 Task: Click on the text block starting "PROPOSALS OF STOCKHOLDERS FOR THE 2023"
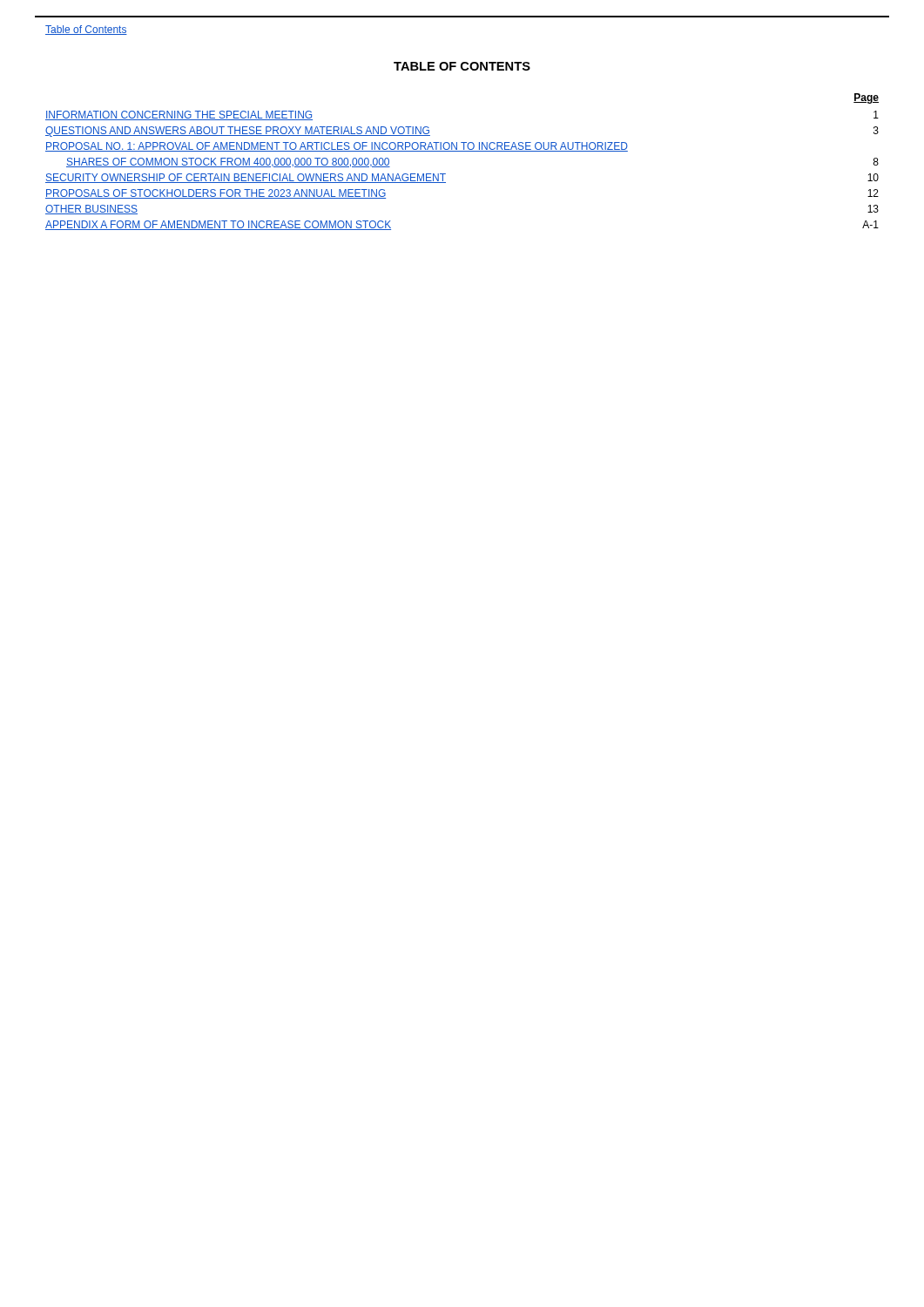(216, 194)
